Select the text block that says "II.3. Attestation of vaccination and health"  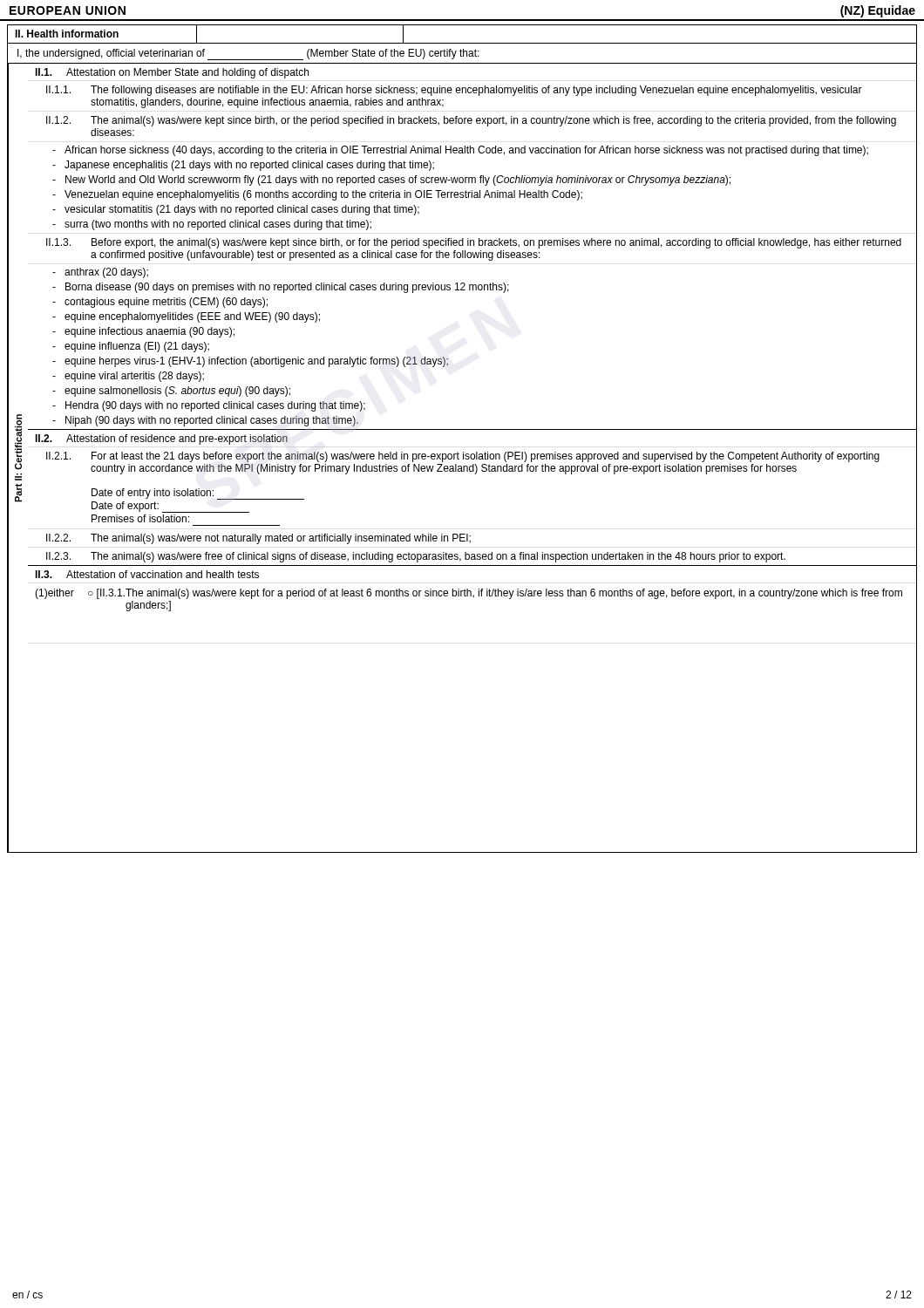pos(147,575)
